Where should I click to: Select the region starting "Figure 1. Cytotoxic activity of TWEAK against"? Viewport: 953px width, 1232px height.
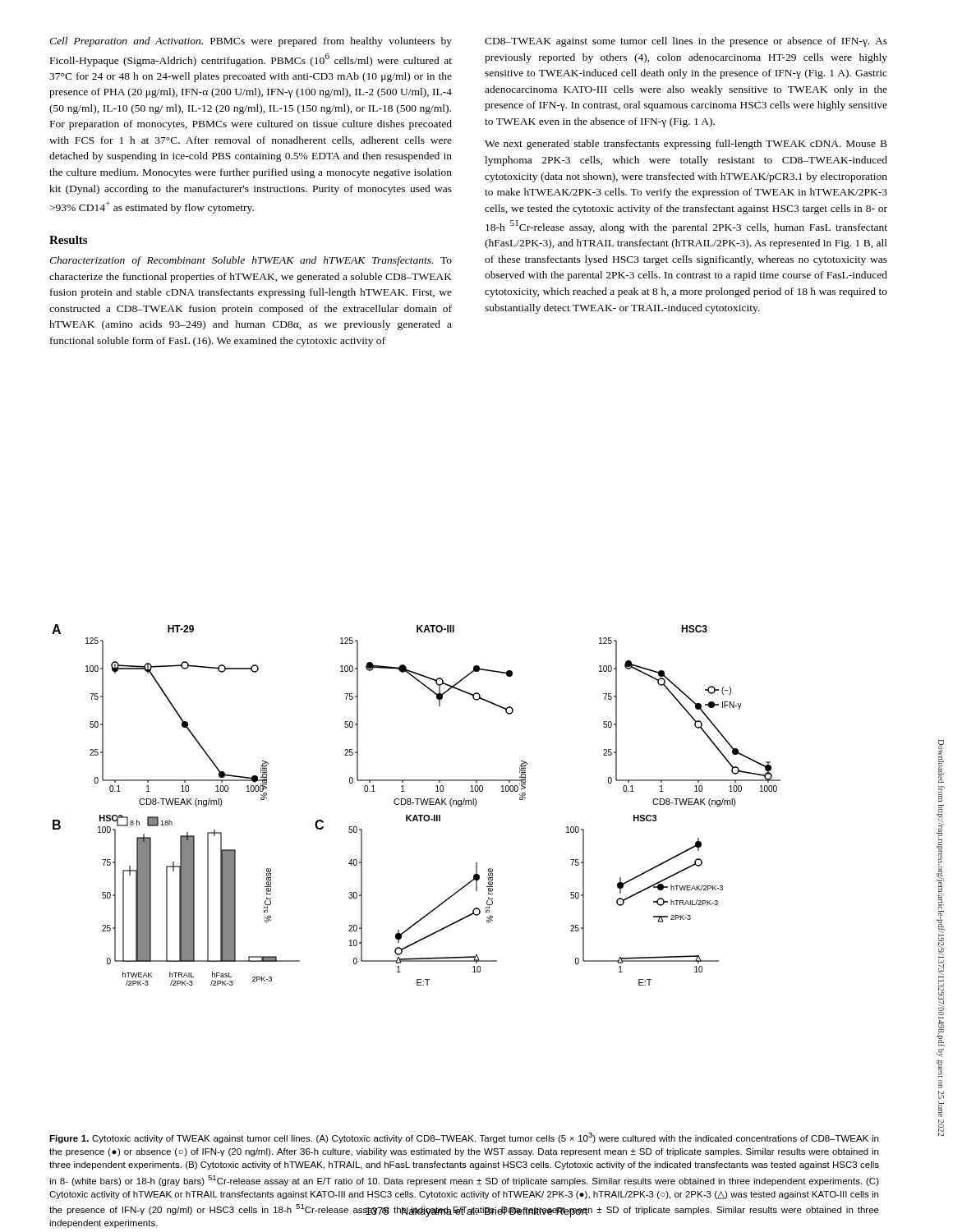464,1179
